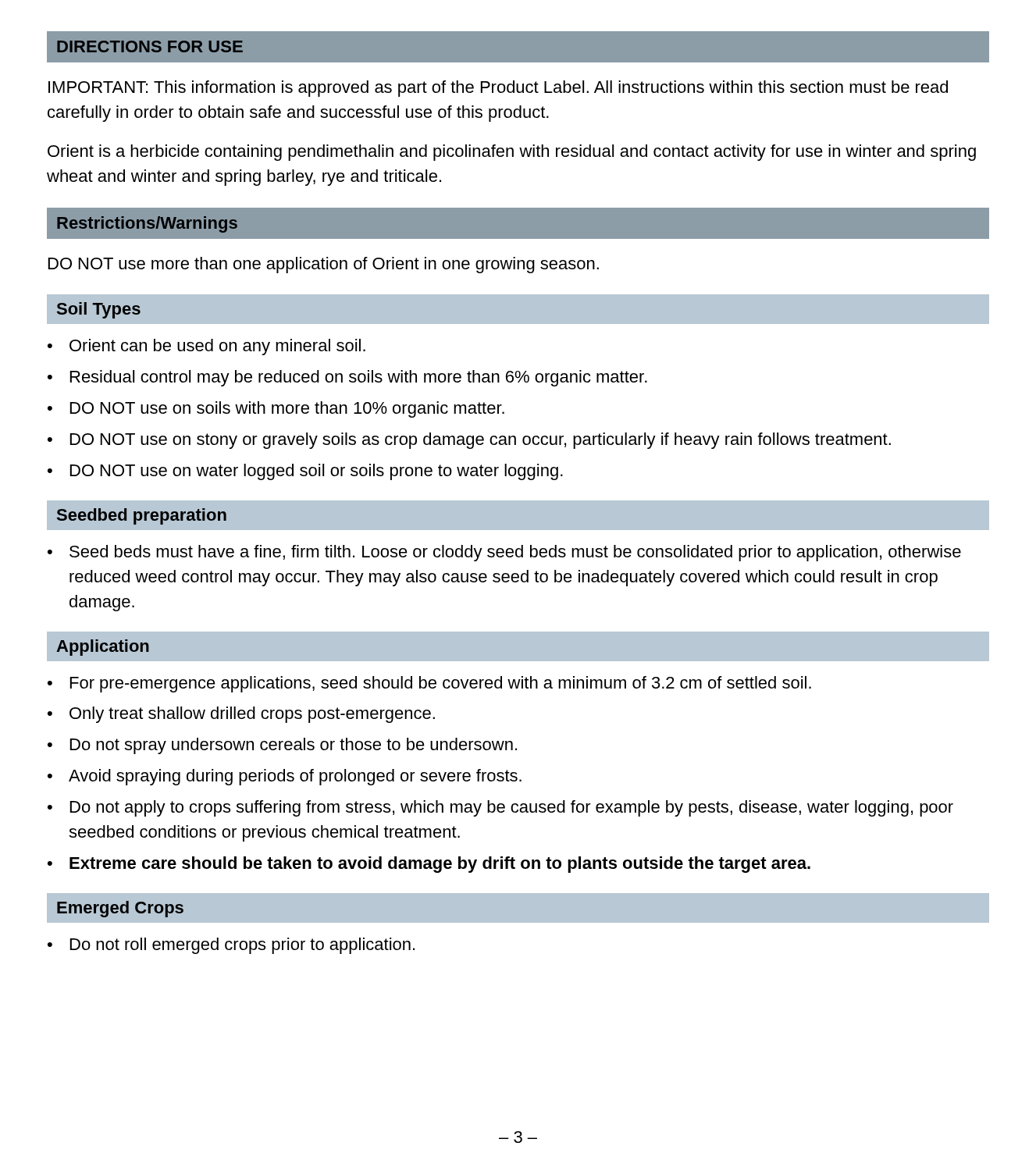Click the passage that begins "DO NOT use more than"
Viewport: 1036px width, 1171px height.
pyautogui.click(x=324, y=263)
